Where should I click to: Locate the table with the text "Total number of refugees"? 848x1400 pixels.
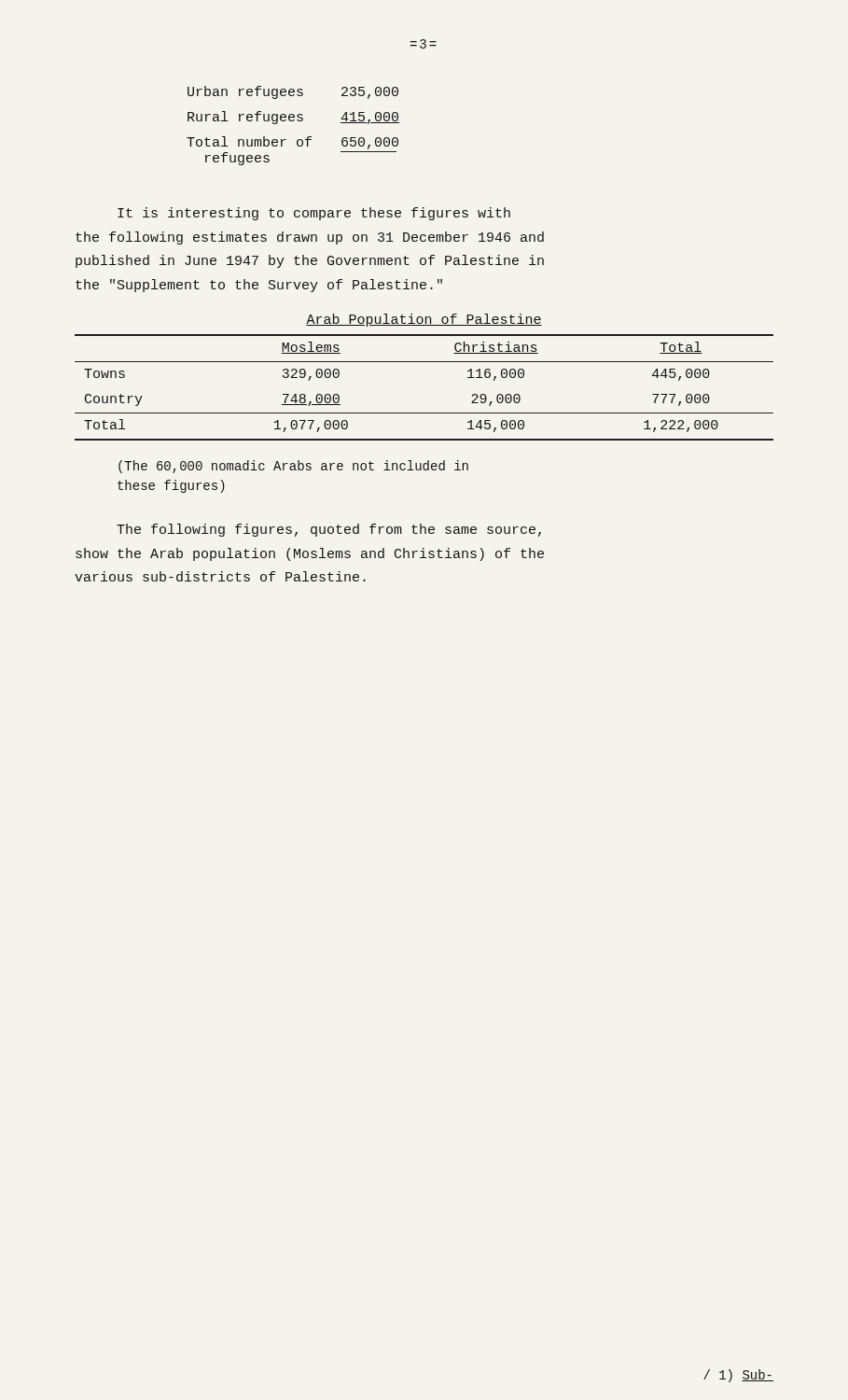tap(293, 126)
